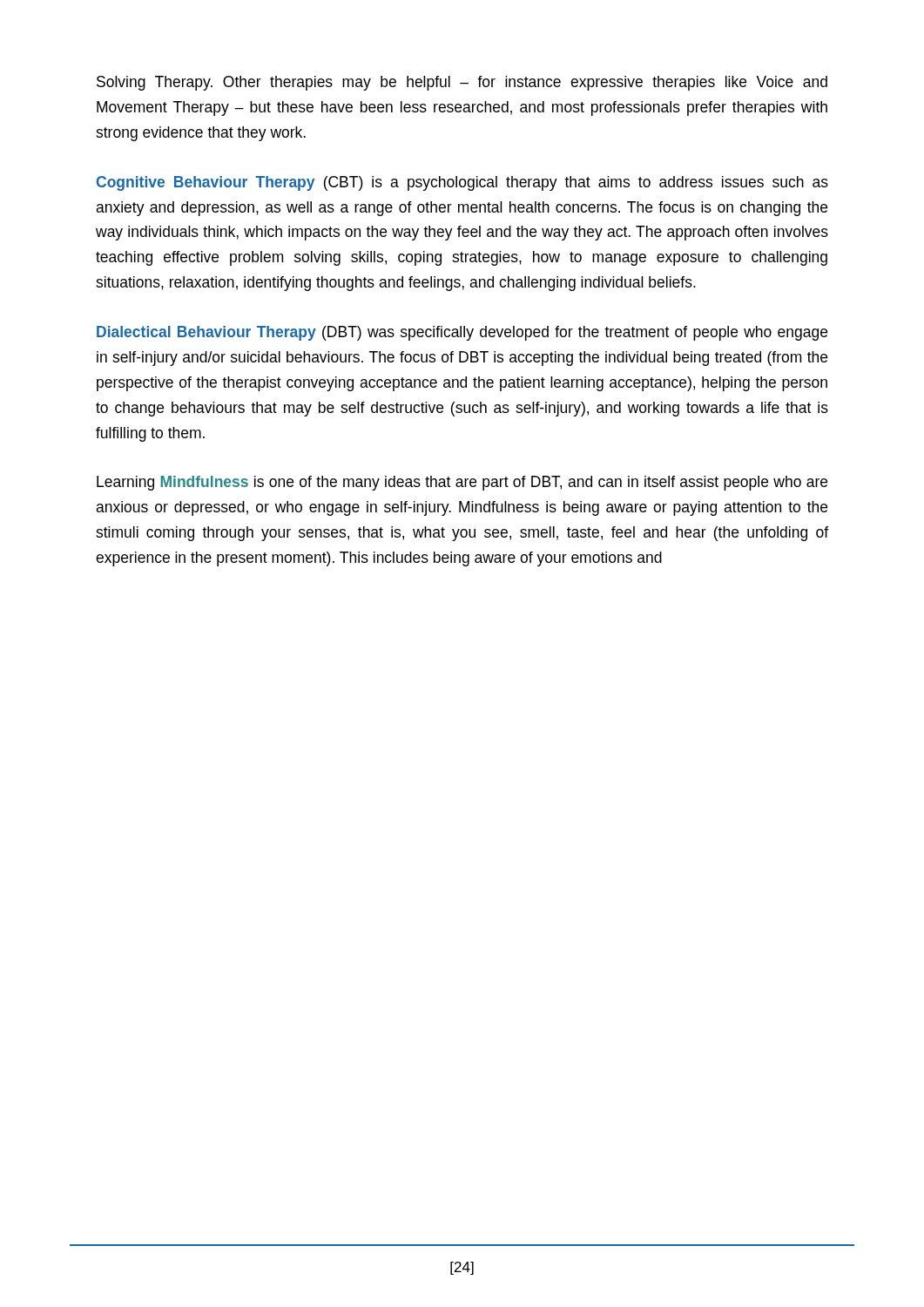Find the text block starting "Cognitive Behaviour Therapy (CBT)"
The height and width of the screenshot is (1307, 924).
pos(462,232)
